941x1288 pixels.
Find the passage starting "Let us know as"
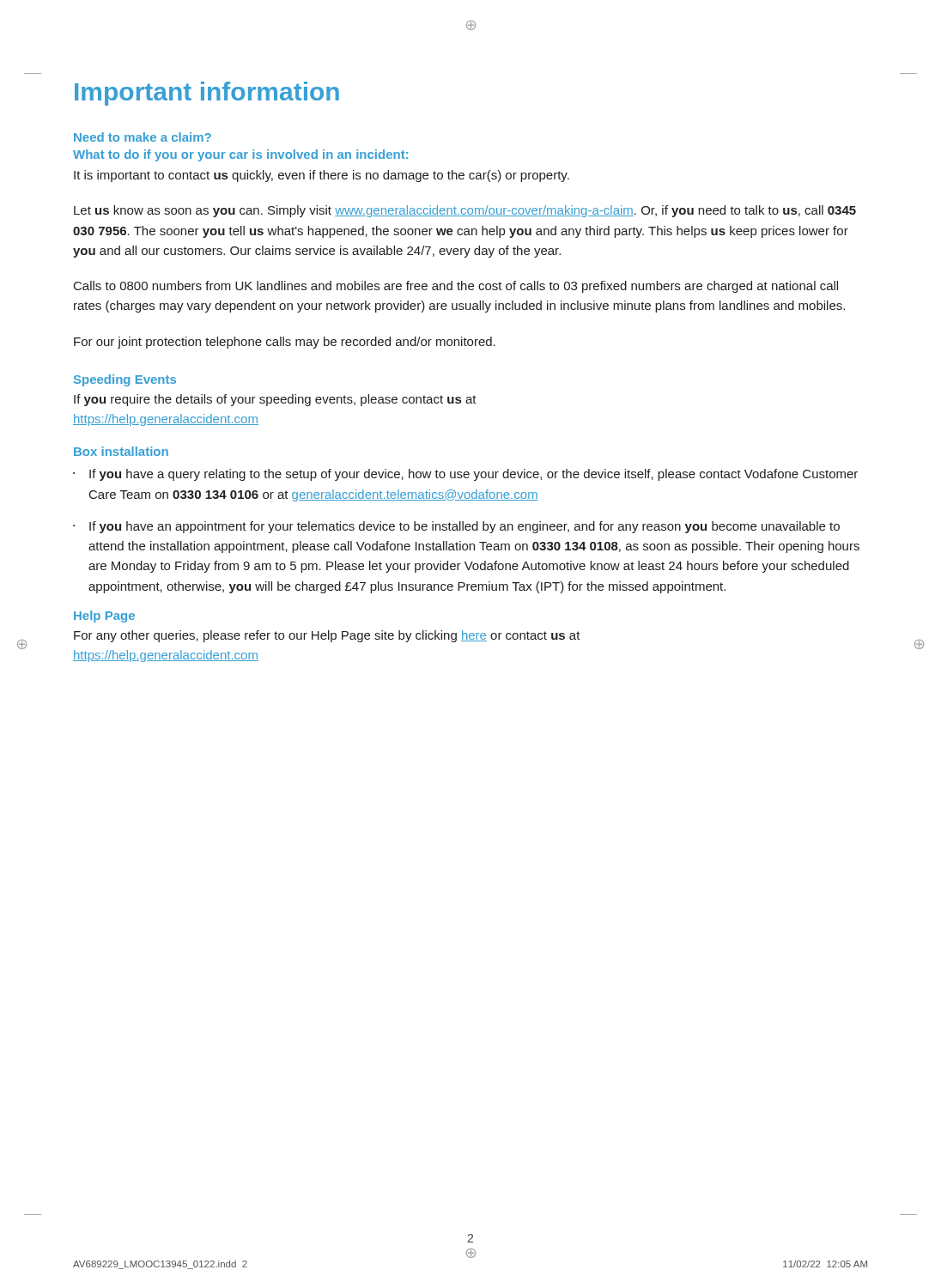pos(470,230)
